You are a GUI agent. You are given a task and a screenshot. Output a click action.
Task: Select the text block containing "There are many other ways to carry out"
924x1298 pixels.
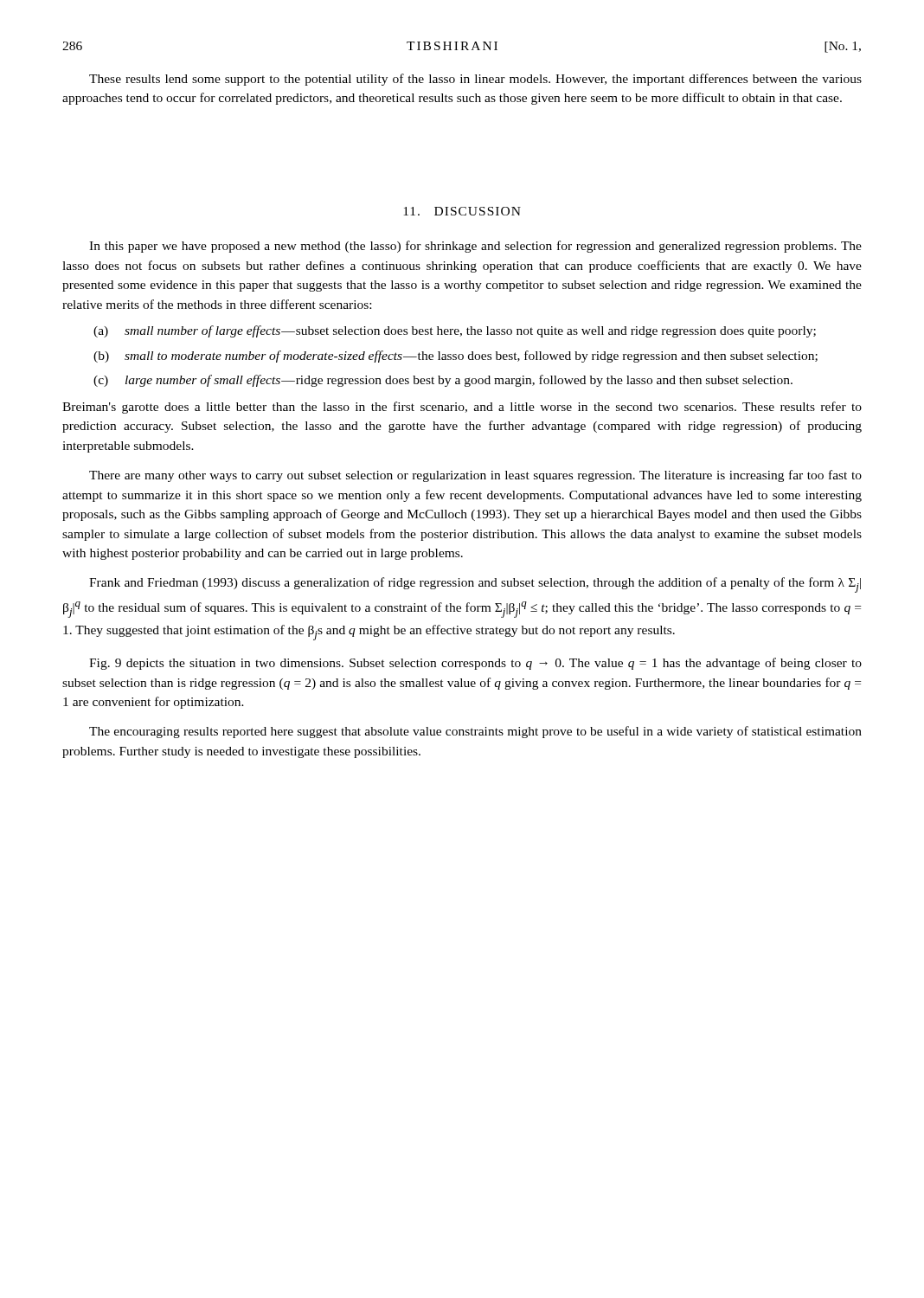(x=462, y=514)
